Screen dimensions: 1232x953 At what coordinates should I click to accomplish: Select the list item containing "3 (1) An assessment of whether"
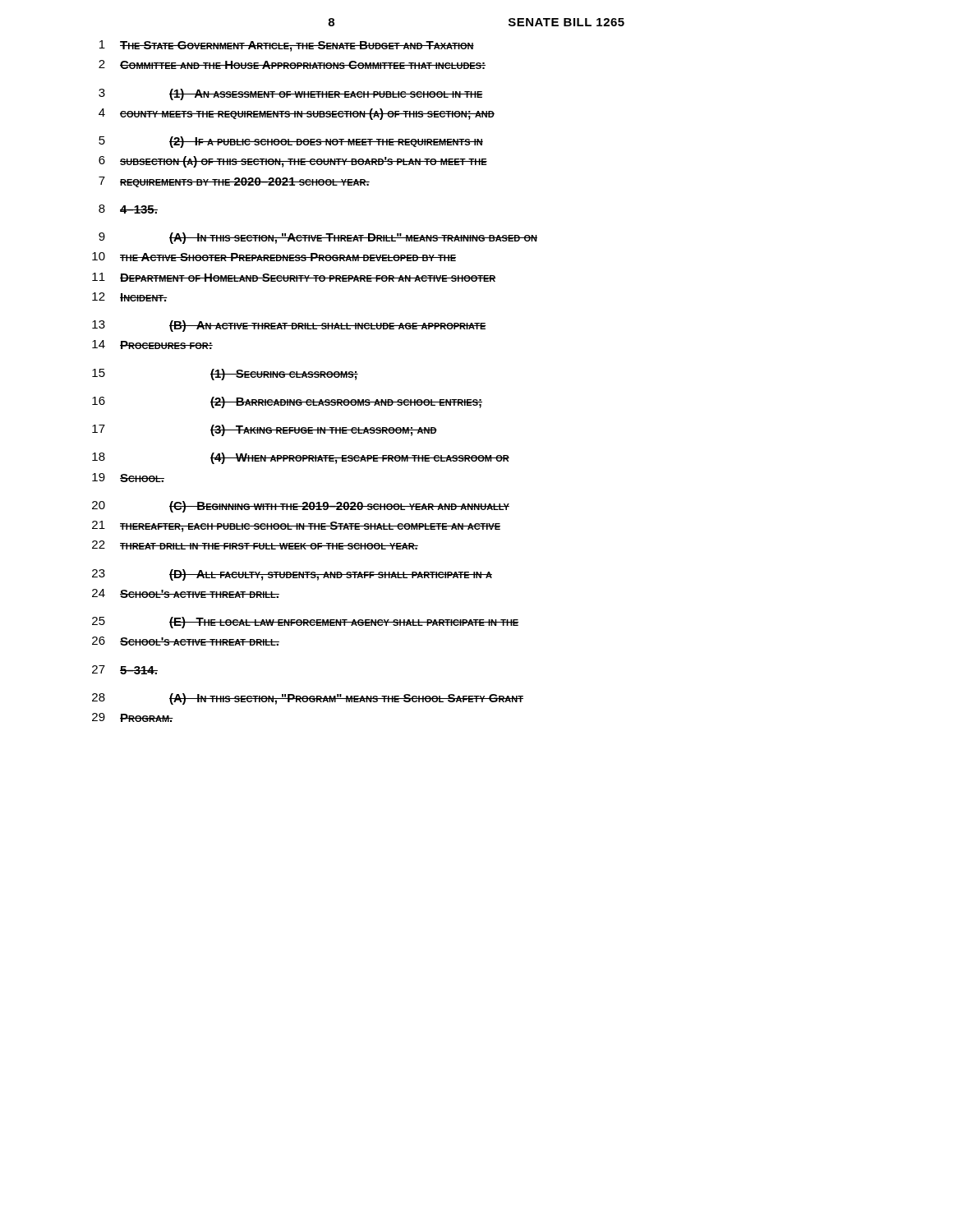(x=485, y=93)
